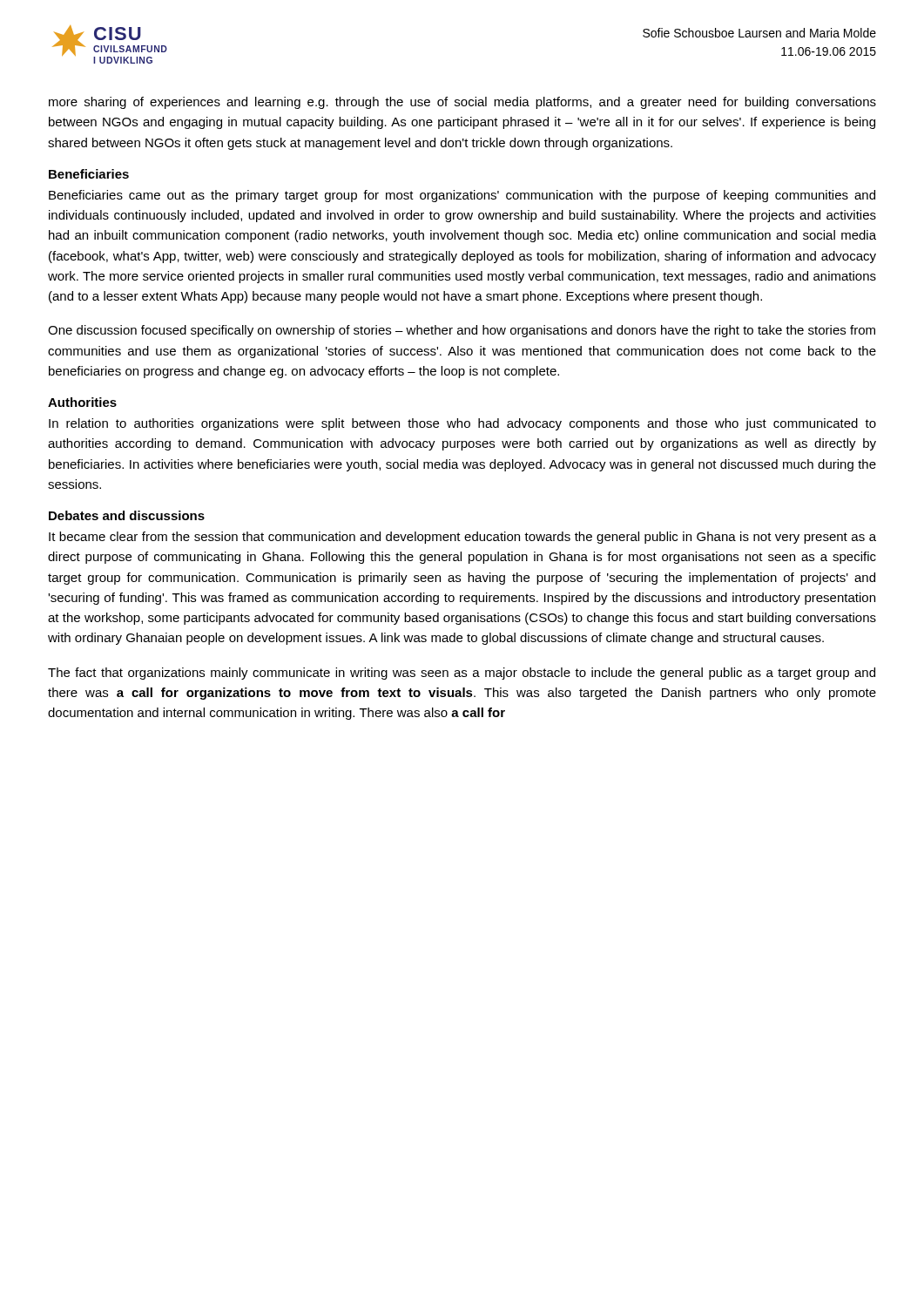Locate the passage starting "It became clear from the"
Screen dimensions: 1307x924
click(462, 587)
